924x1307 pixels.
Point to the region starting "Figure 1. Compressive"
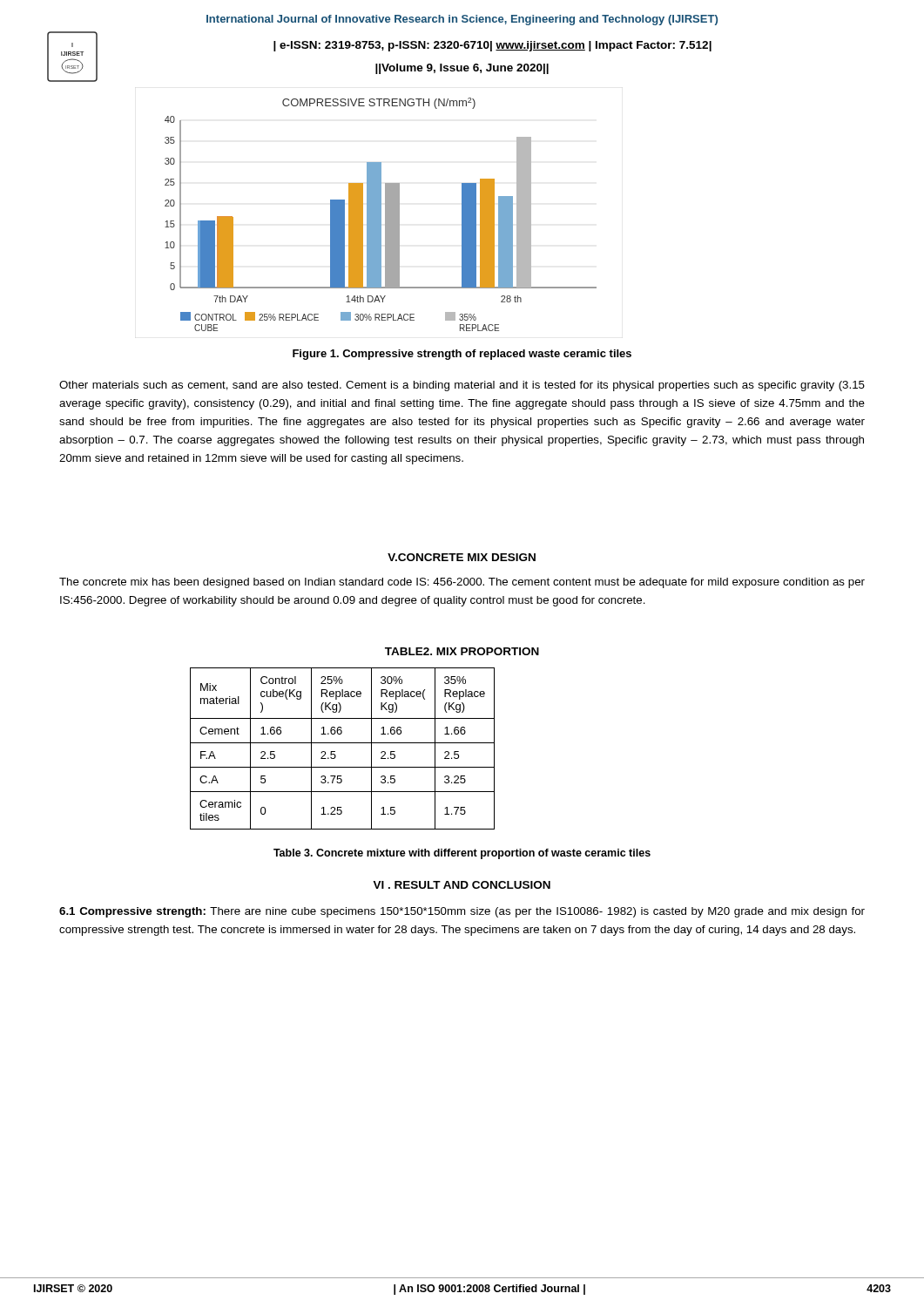coord(462,353)
